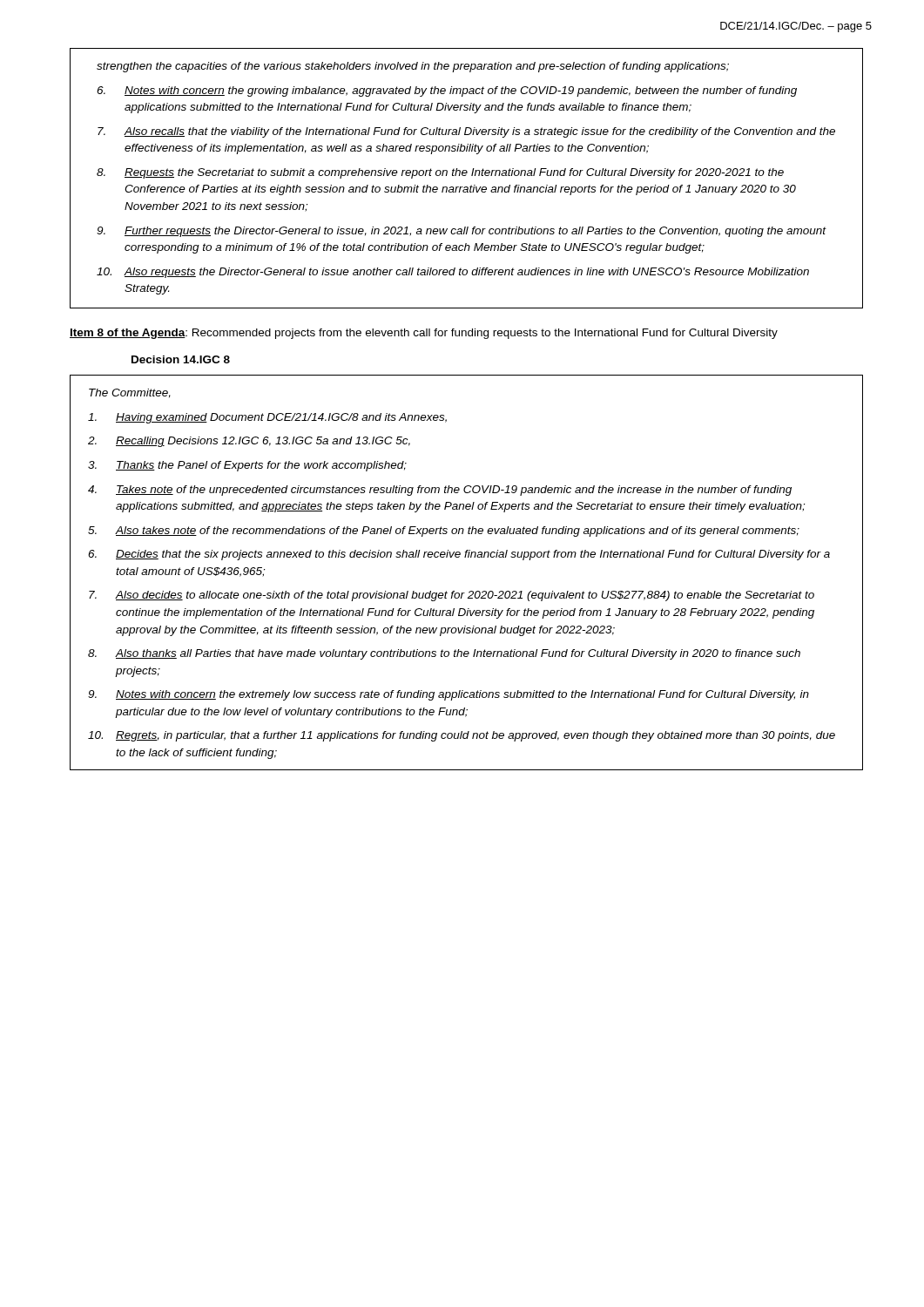Locate the list item that says "7. Also decides"

pos(466,612)
